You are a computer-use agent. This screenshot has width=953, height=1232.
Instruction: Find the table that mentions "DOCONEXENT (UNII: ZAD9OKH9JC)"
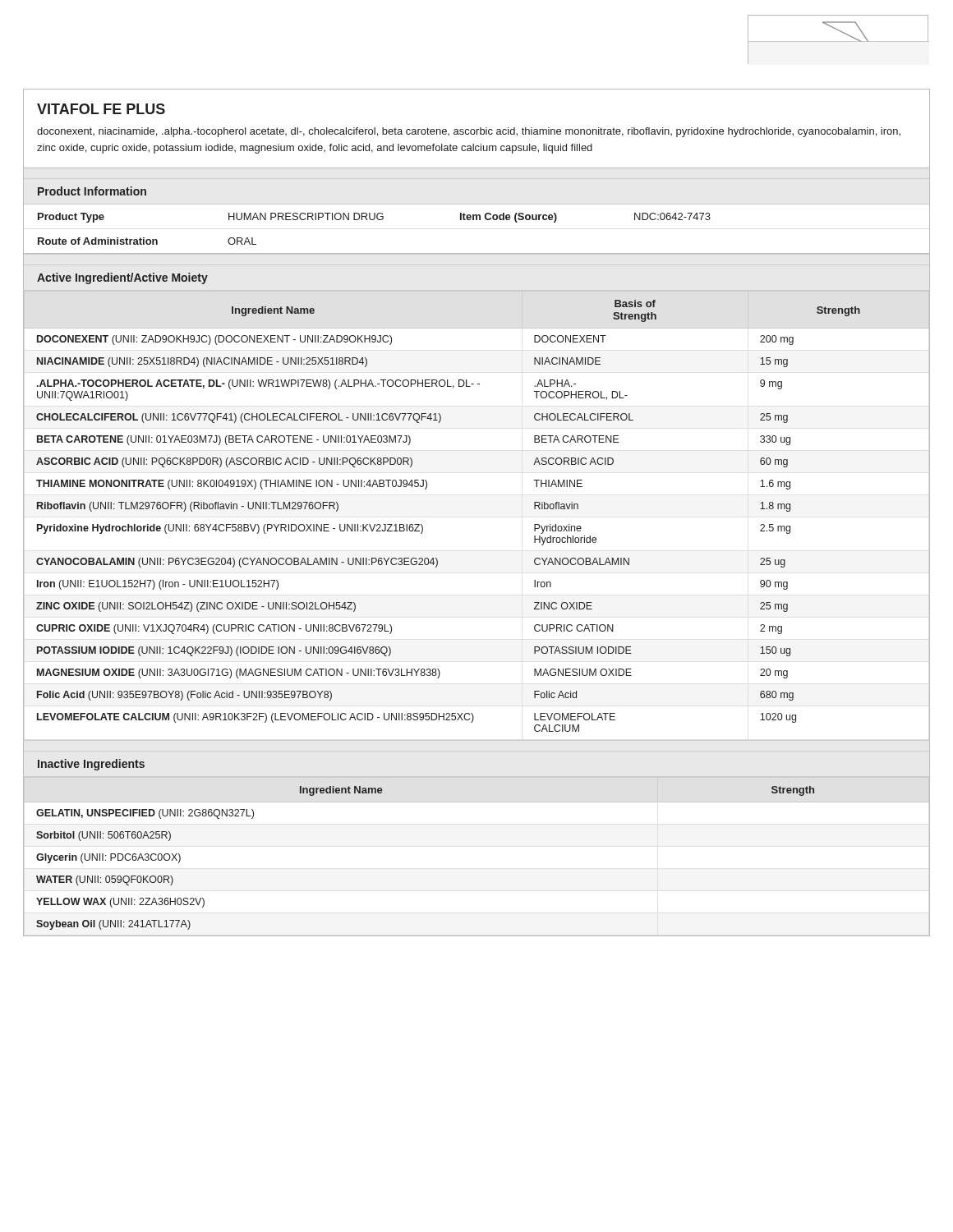pyautogui.click(x=476, y=516)
